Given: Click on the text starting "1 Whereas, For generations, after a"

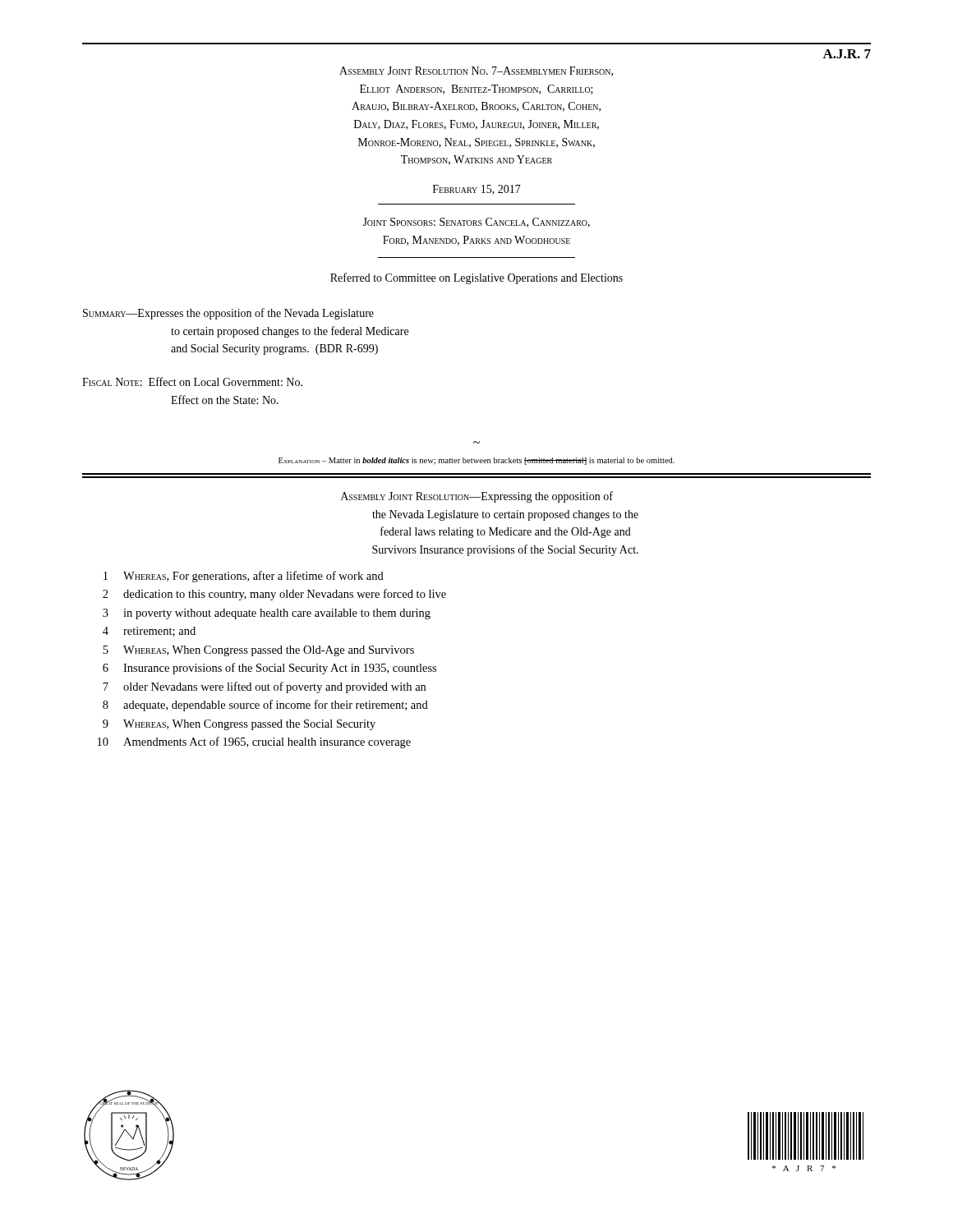Looking at the screenshot, I should pos(244,577).
